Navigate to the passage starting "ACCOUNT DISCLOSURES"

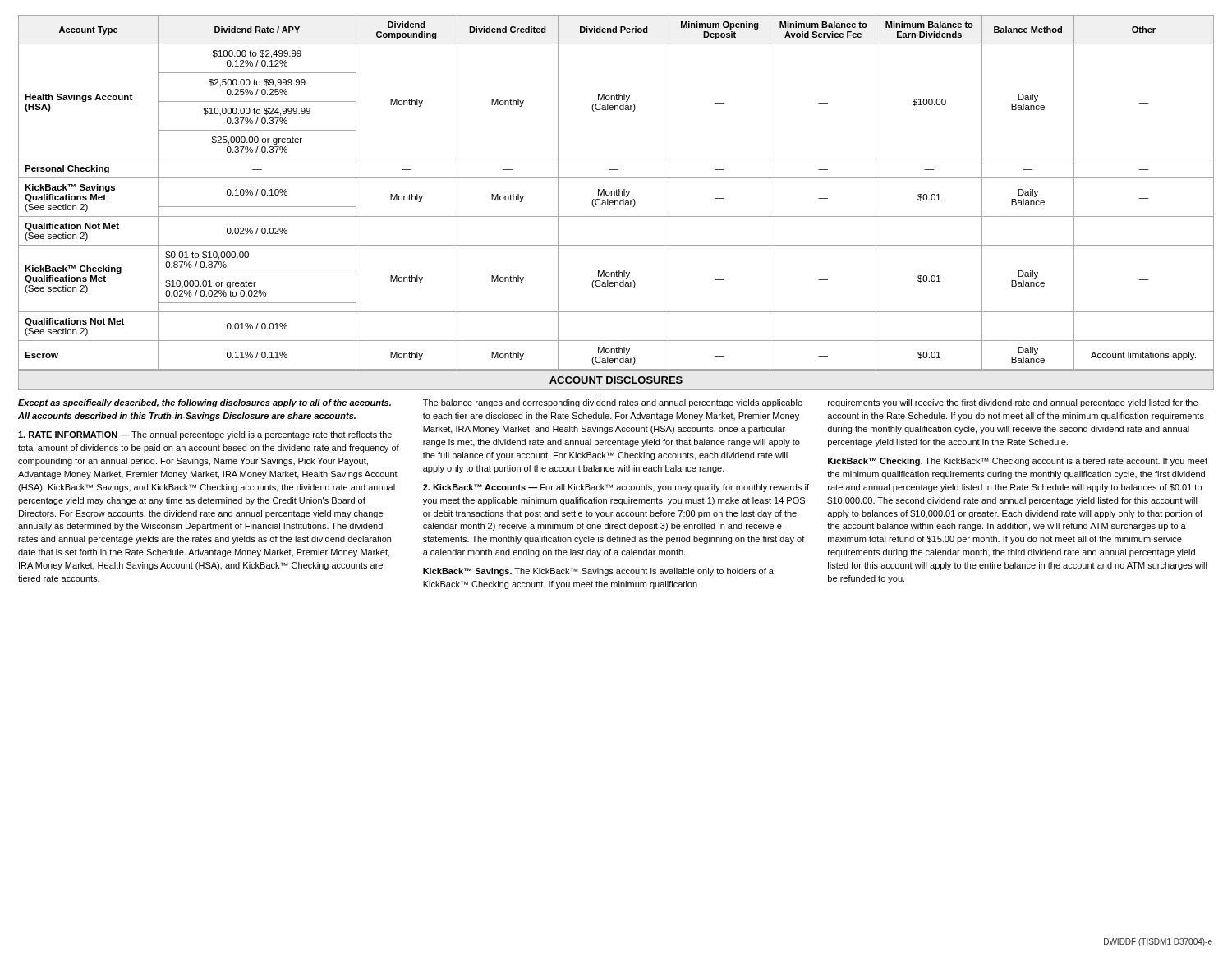[x=616, y=380]
